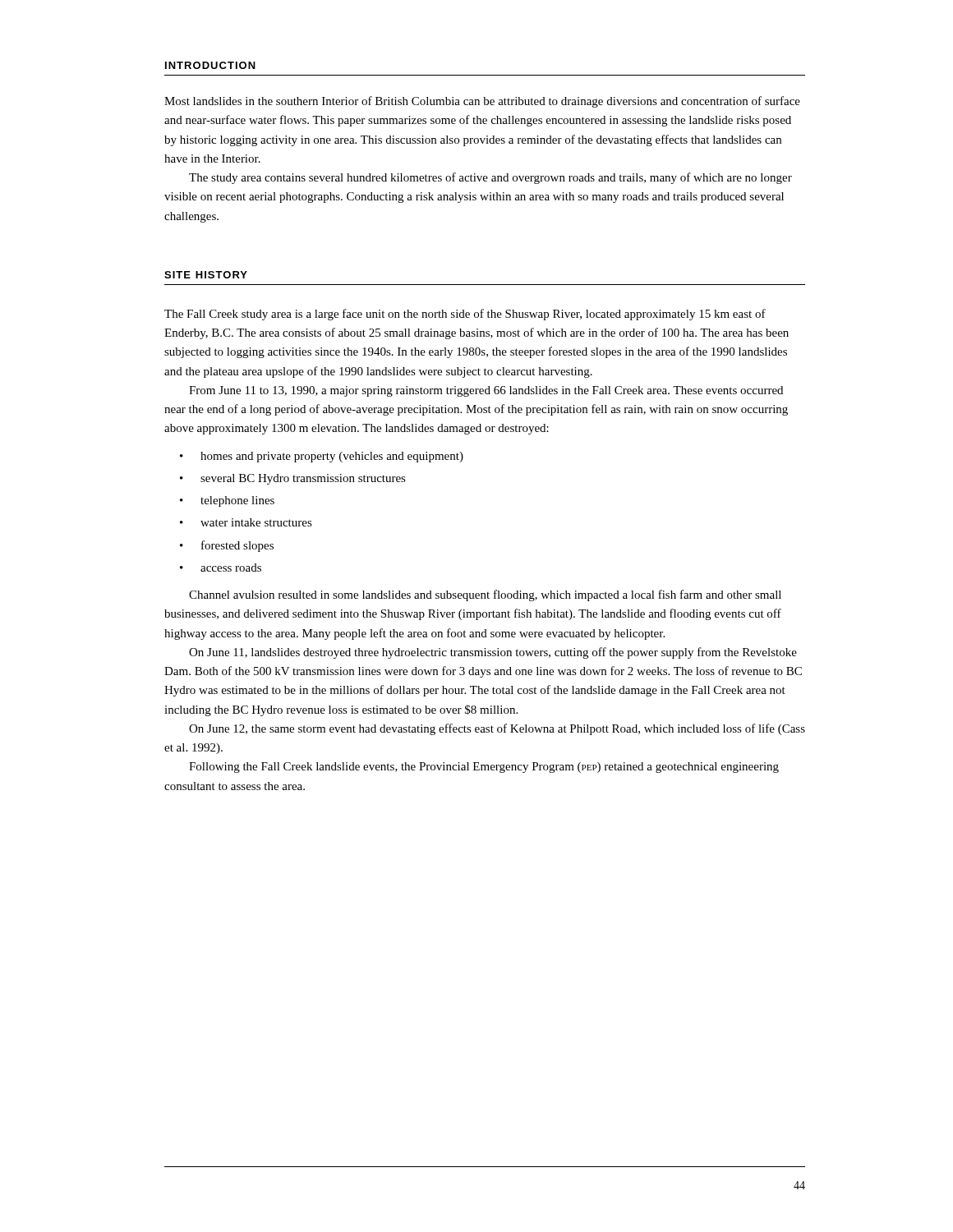Select the list item that says "• access roads"
The image size is (953, 1232).
pos(220,568)
